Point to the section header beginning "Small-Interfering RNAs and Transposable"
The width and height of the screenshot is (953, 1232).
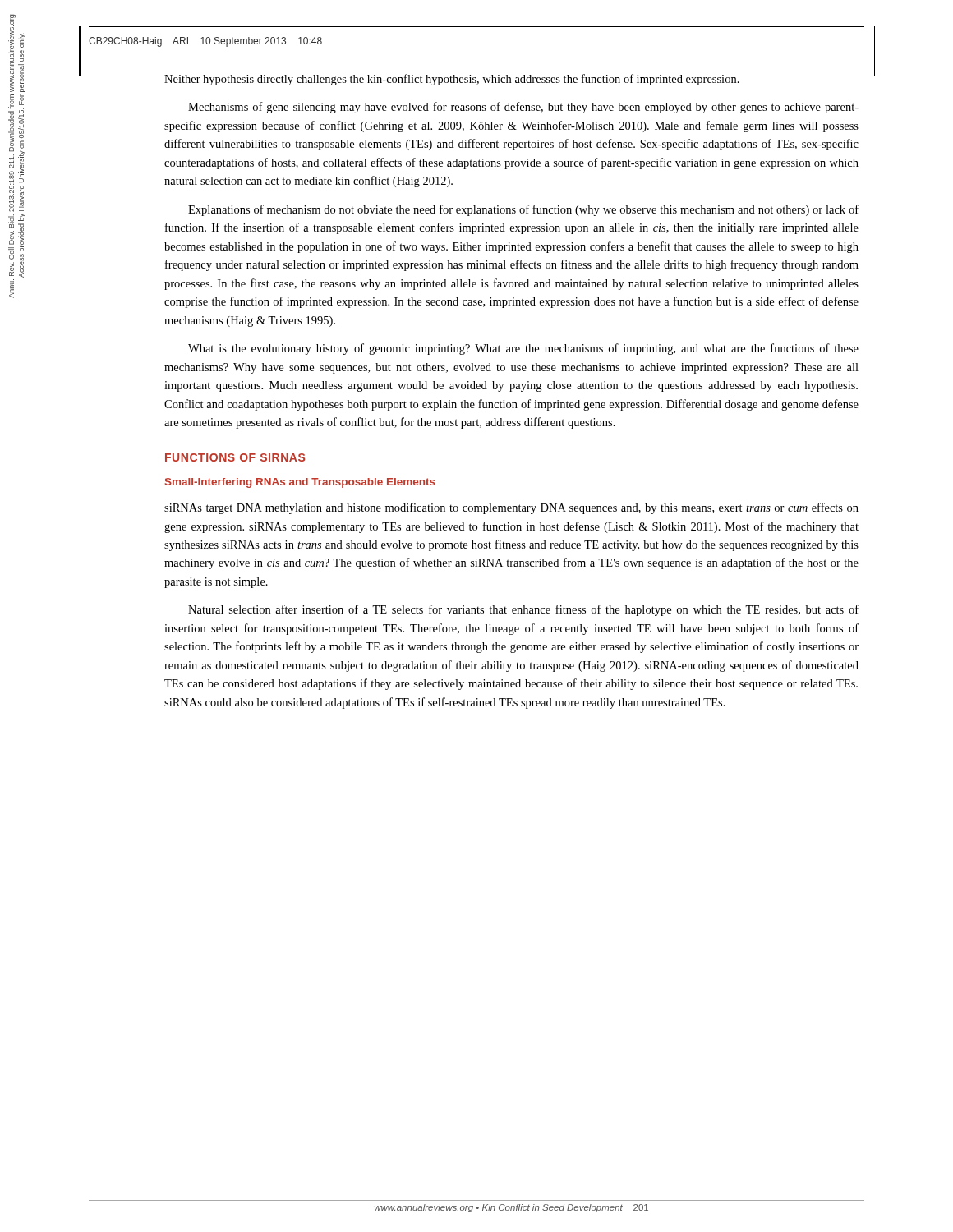point(300,482)
